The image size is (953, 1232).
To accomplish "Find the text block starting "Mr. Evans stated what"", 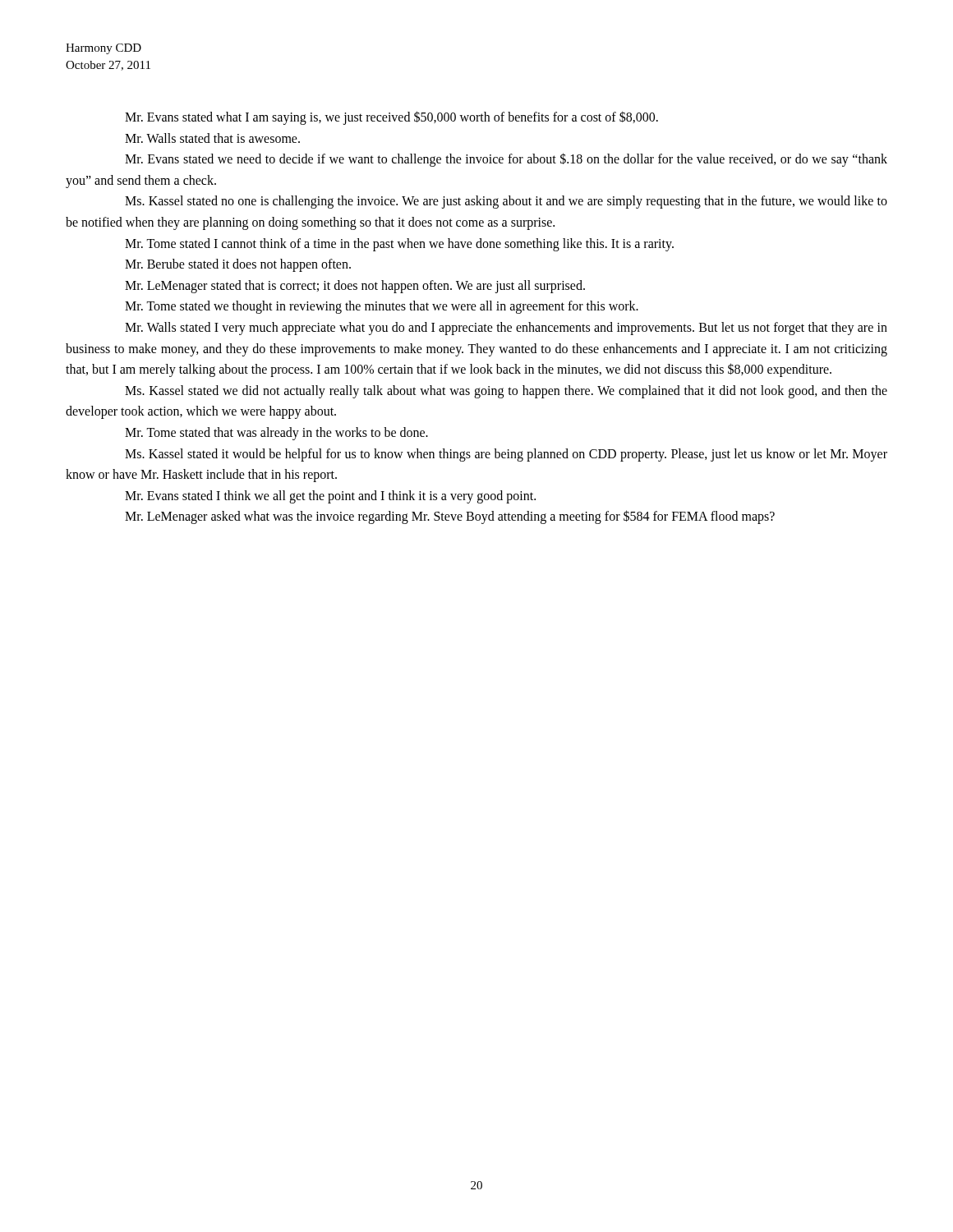I will 392,117.
